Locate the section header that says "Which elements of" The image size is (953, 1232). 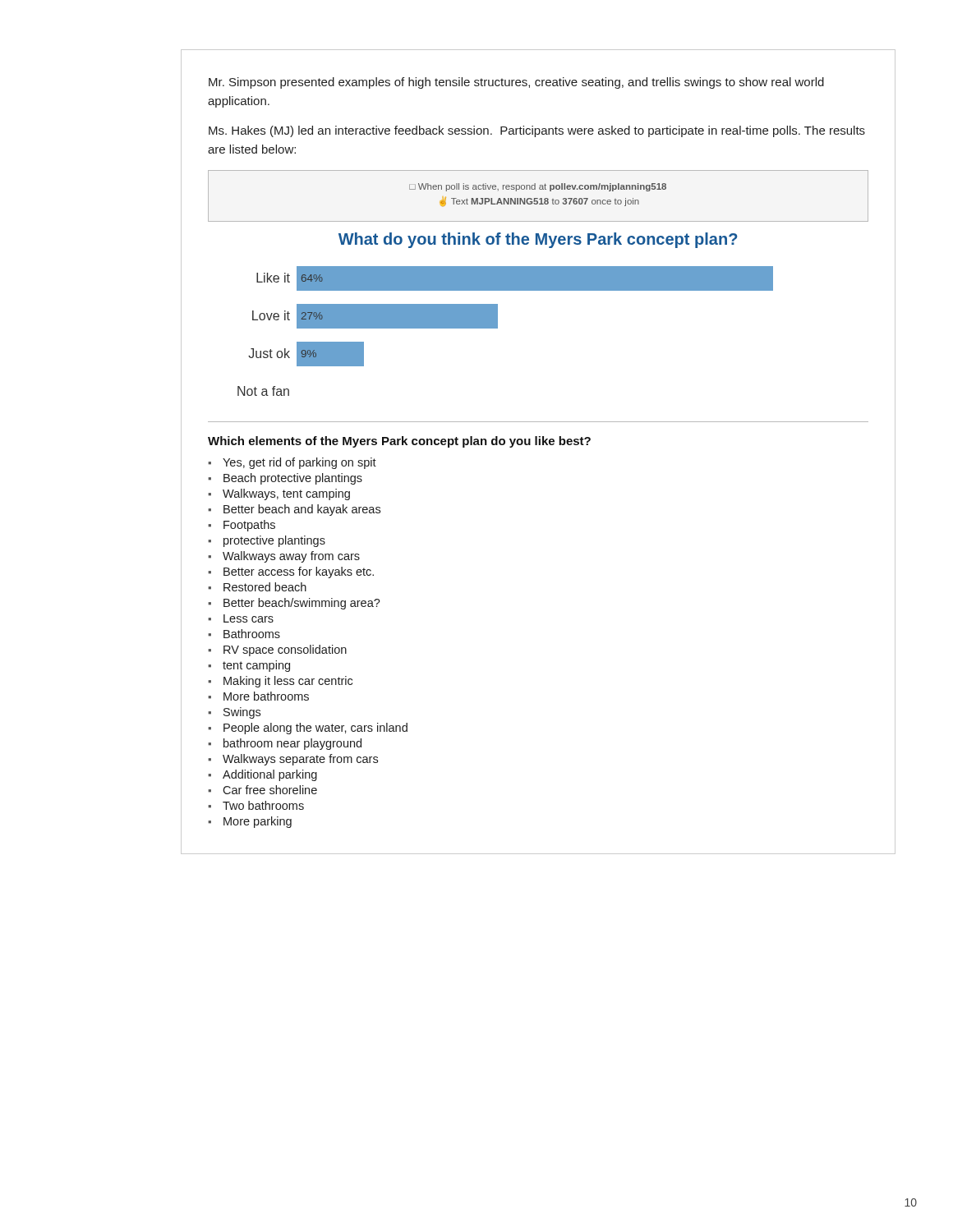pos(400,441)
